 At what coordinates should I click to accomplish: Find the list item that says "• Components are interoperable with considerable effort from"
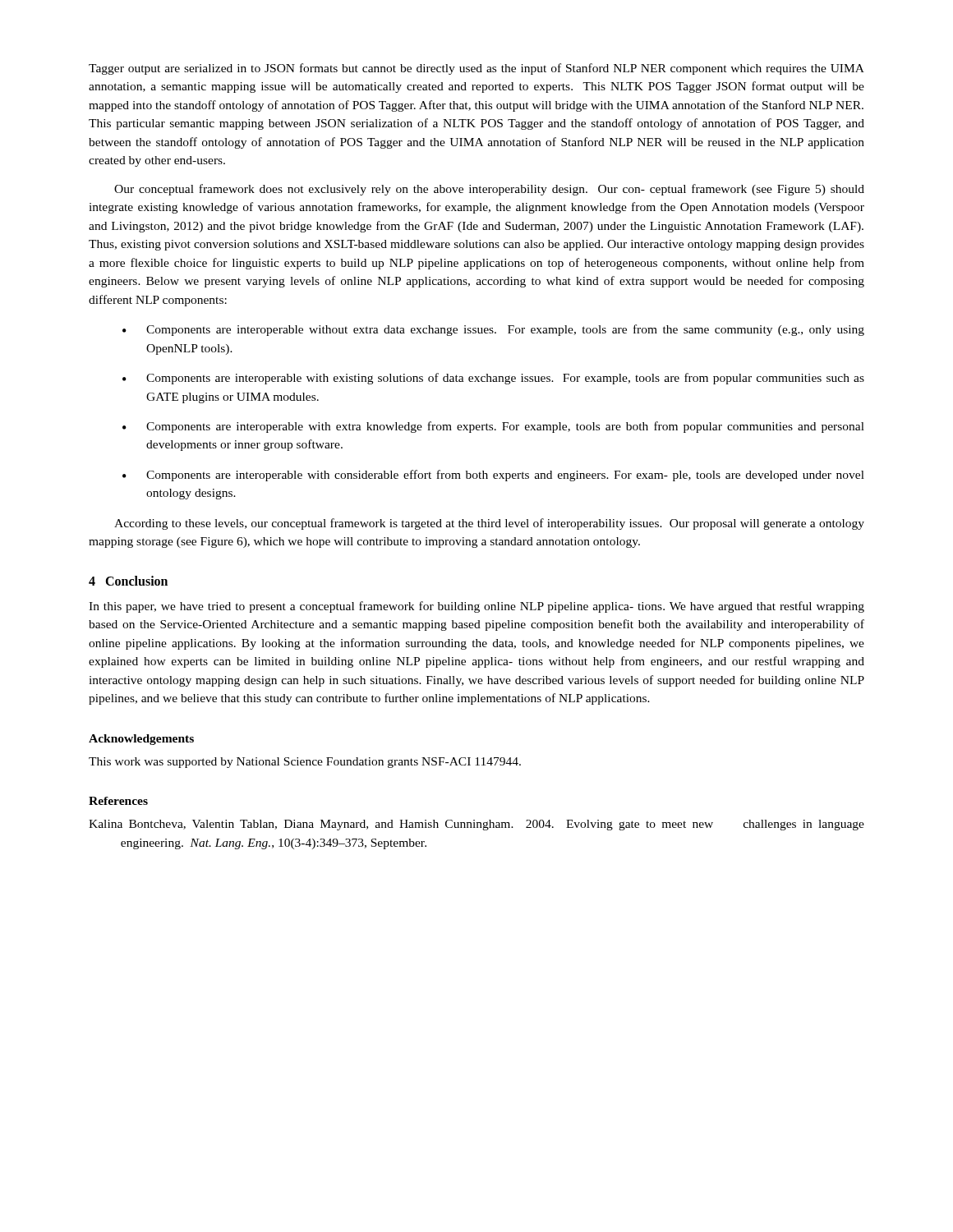pyautogui.click(x=476, y=484)
